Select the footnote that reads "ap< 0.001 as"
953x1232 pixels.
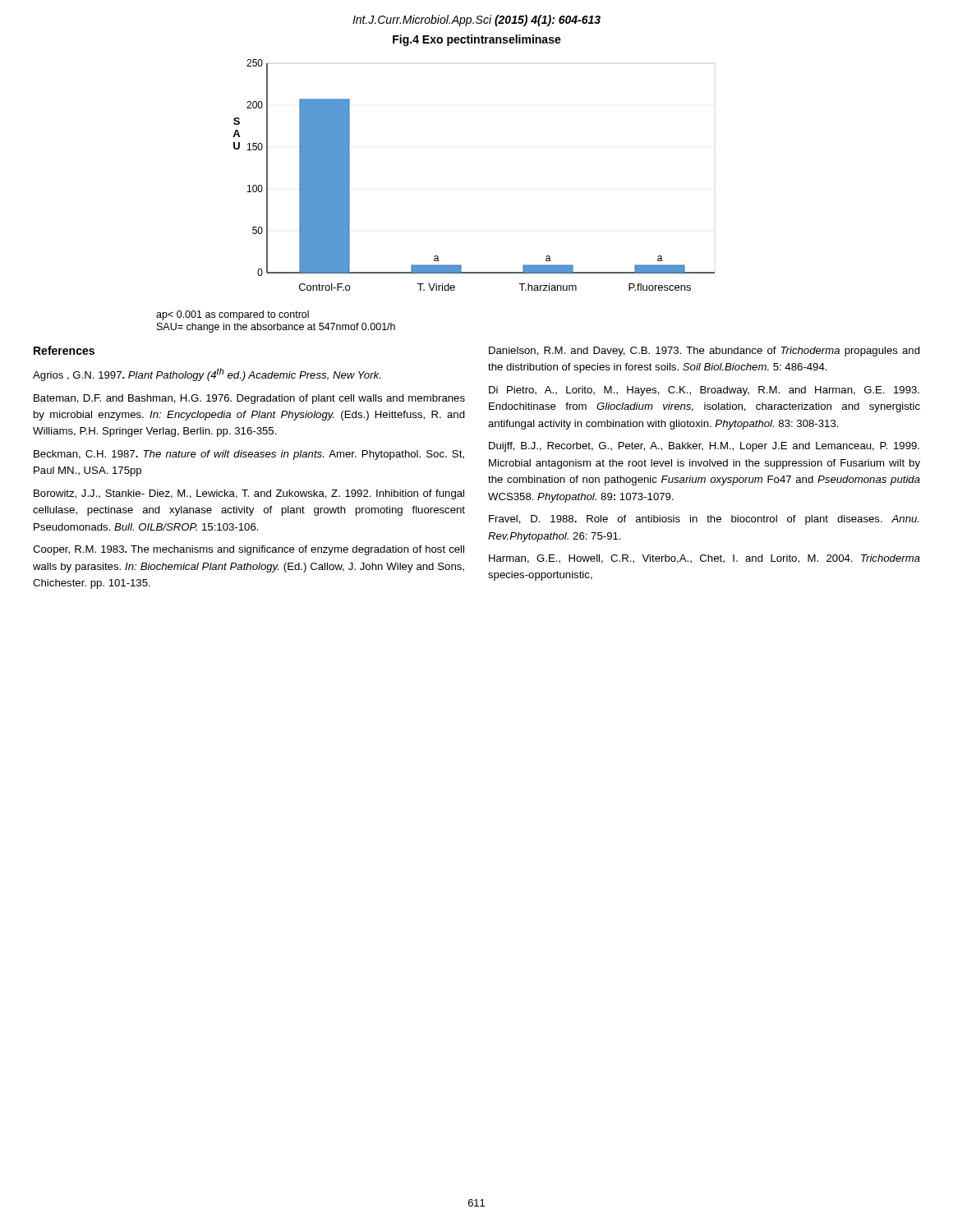[x=233, y=315]
